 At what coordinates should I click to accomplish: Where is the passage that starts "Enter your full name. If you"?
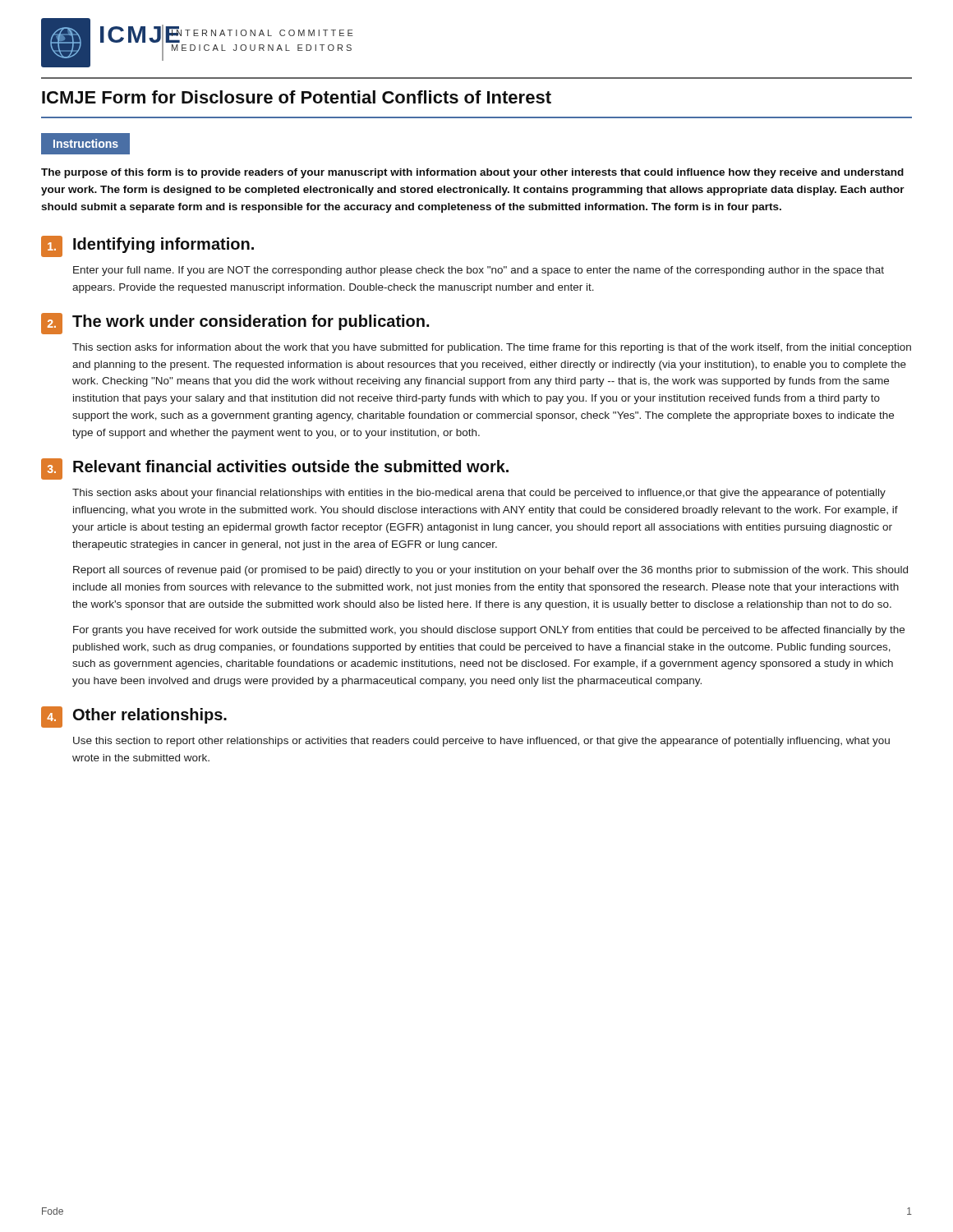[x=492, y=279]
